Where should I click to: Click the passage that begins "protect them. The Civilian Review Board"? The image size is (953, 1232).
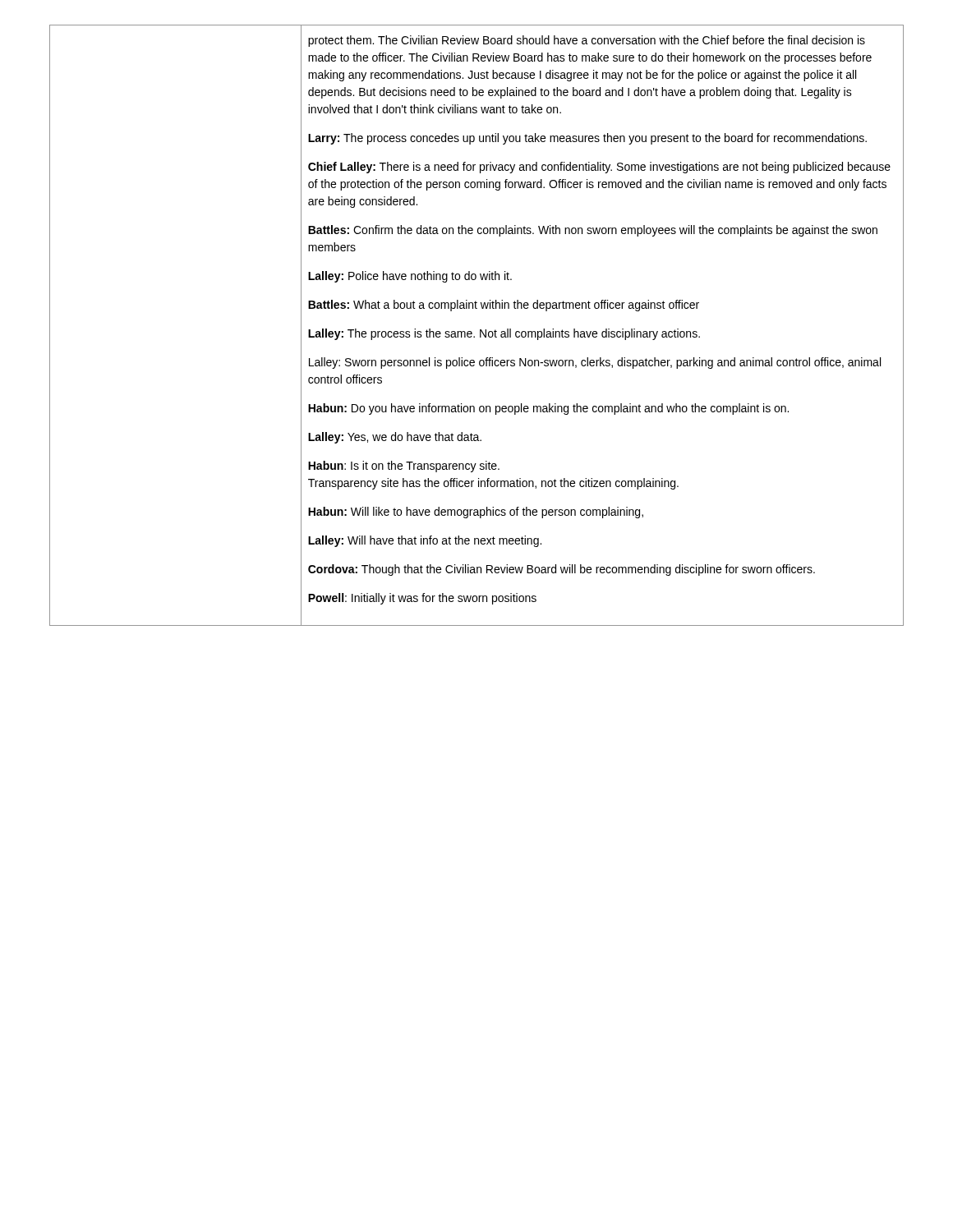click(x=602, y=320)
